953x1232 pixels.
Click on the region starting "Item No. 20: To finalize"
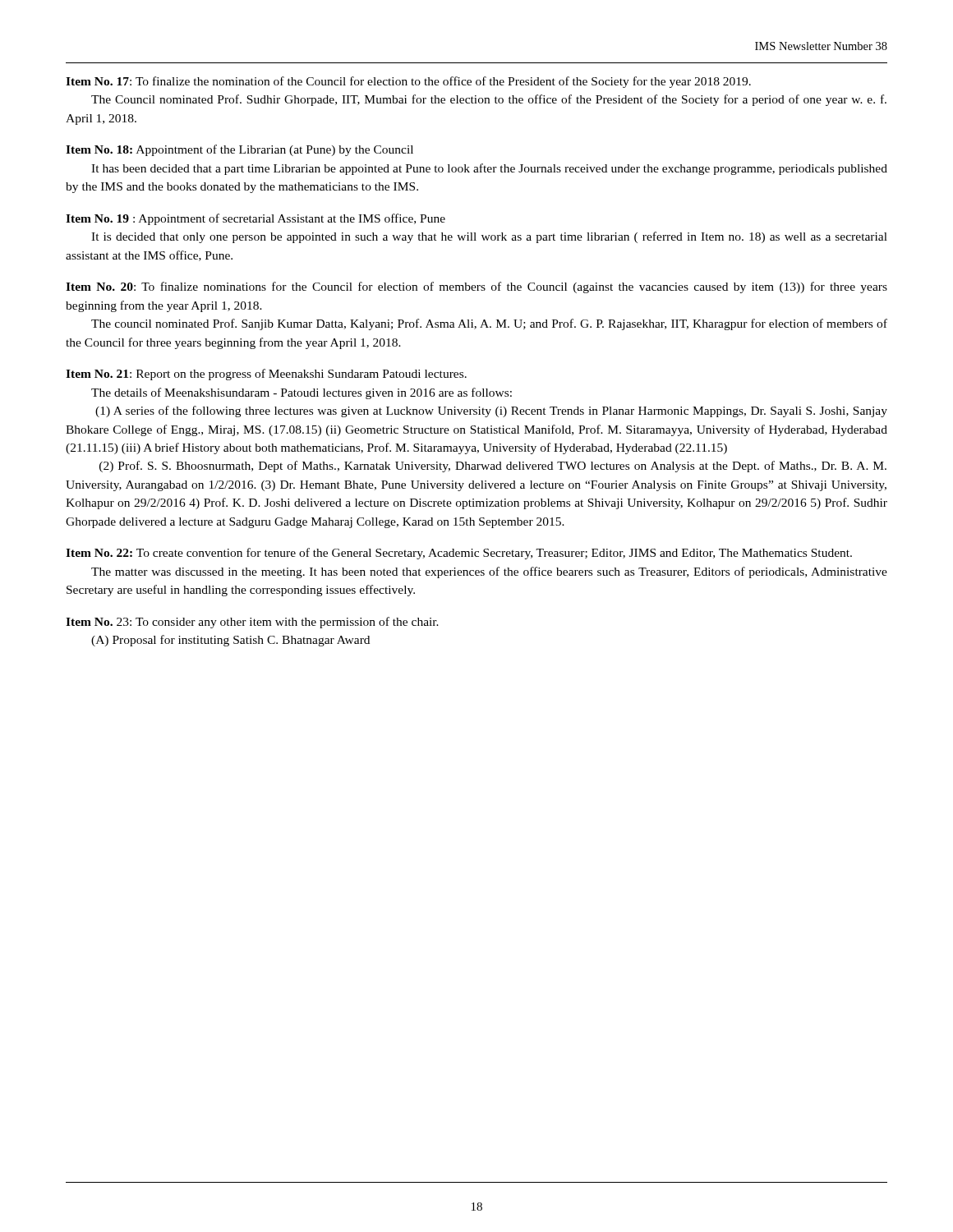[476, 315]
